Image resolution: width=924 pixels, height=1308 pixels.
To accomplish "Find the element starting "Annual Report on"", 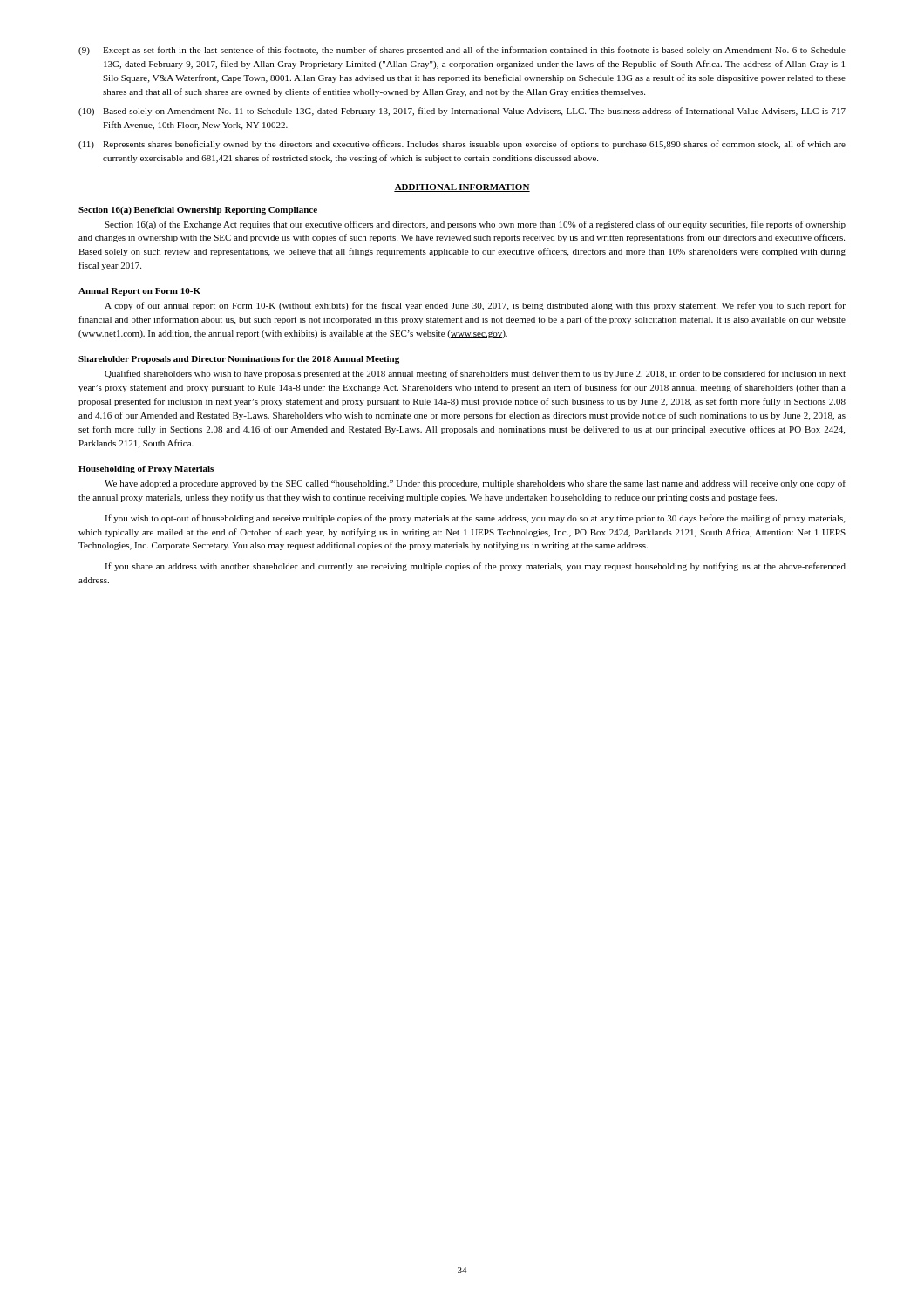I will (x=139, y=291).
